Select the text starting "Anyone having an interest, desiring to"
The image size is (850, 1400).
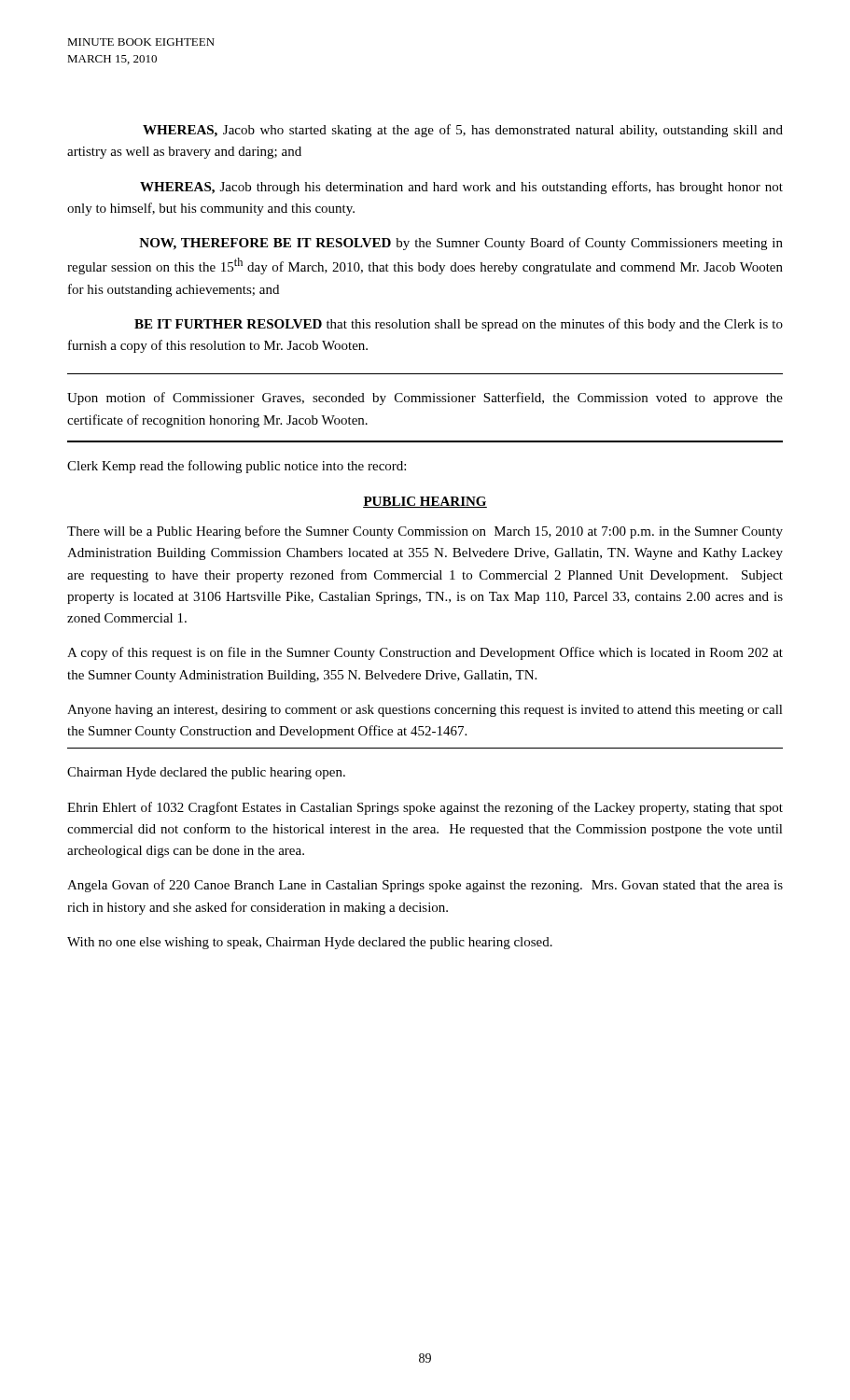(425, 720)
